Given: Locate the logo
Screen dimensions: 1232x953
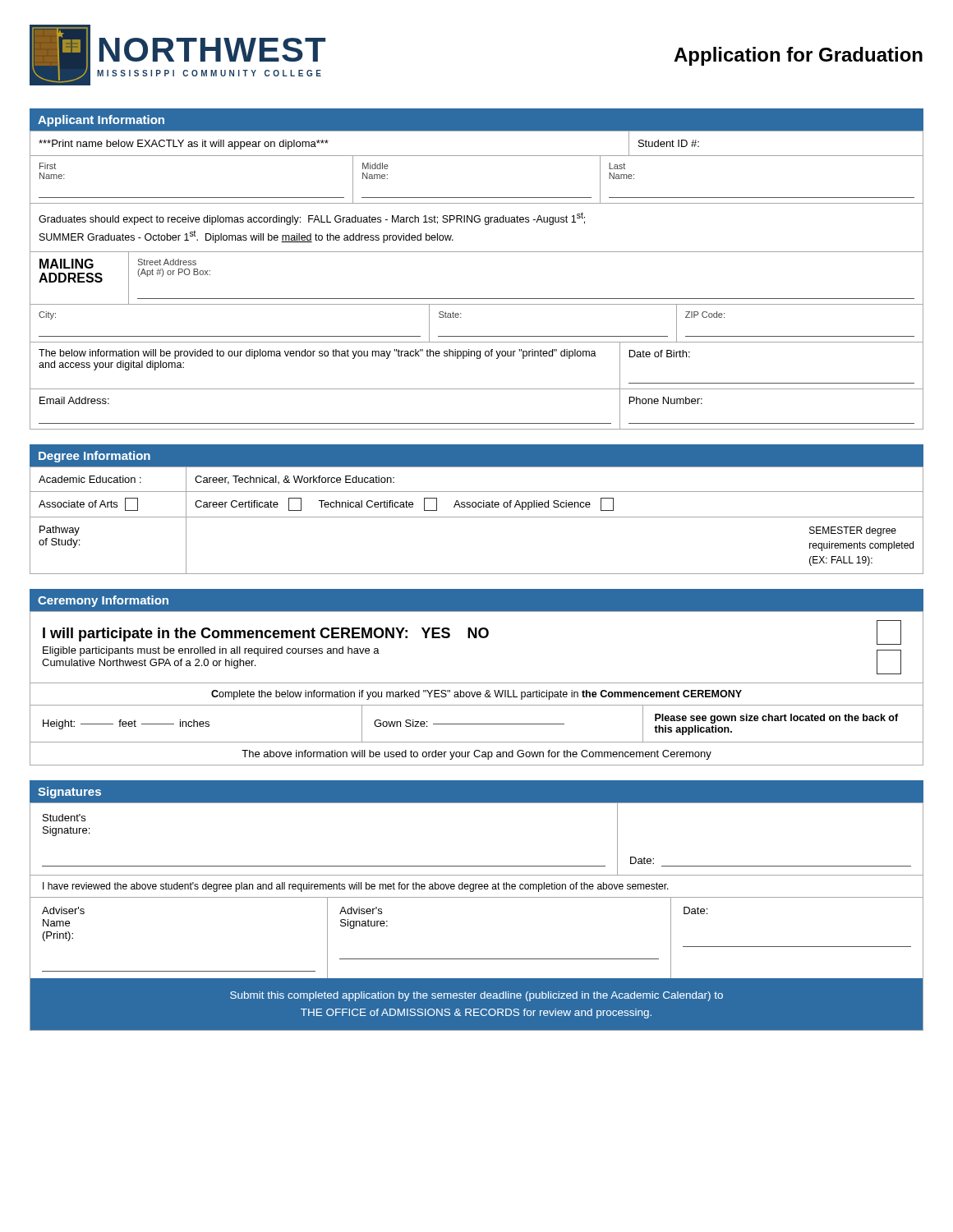Looking at the screenshot, I should click(476, 55).
